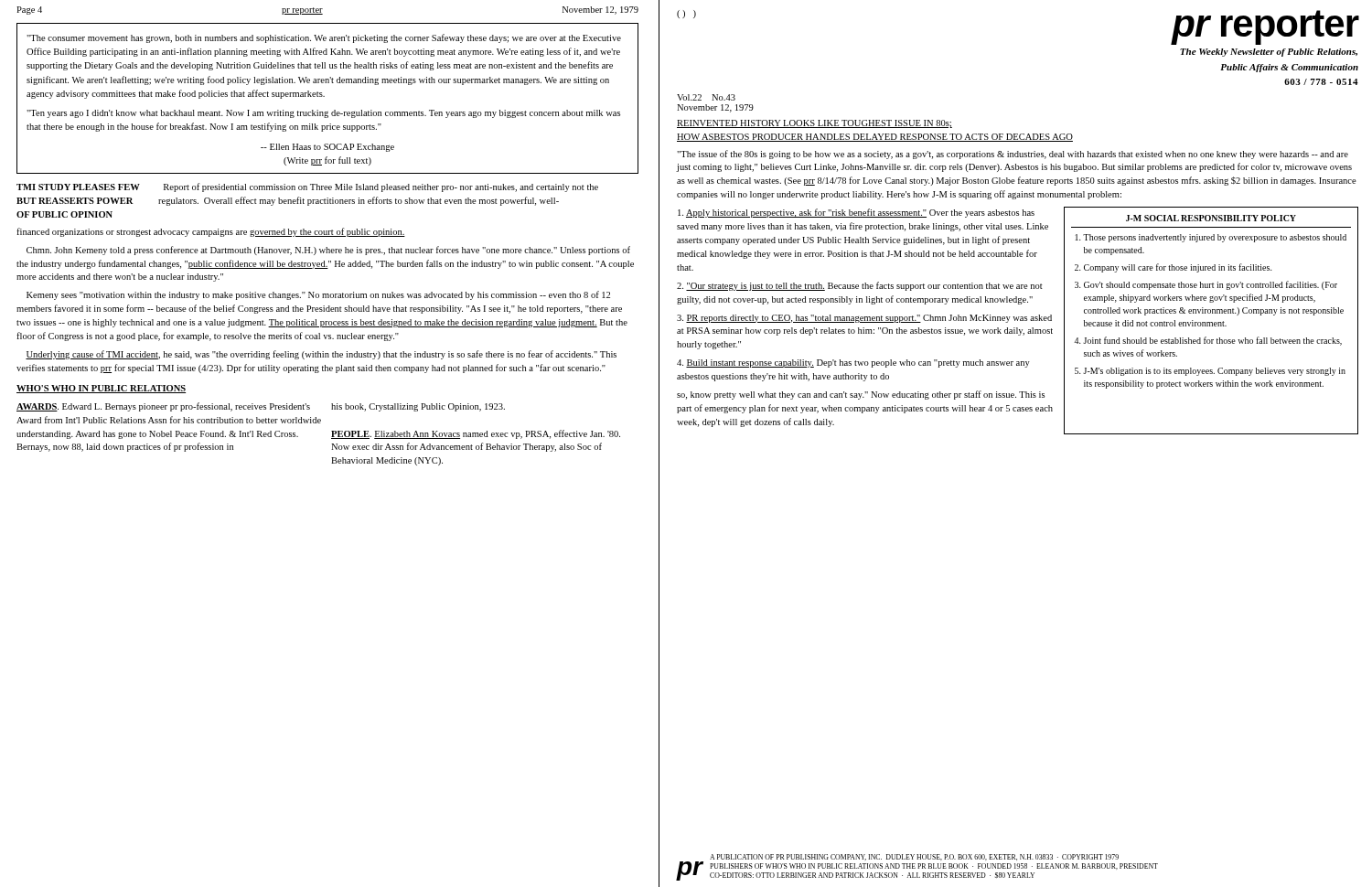Click the section header that begins "REINVENTED HISTORY LOOKS LIKE"
This screenshot has height=887, width=1372.
coord(875,130)
